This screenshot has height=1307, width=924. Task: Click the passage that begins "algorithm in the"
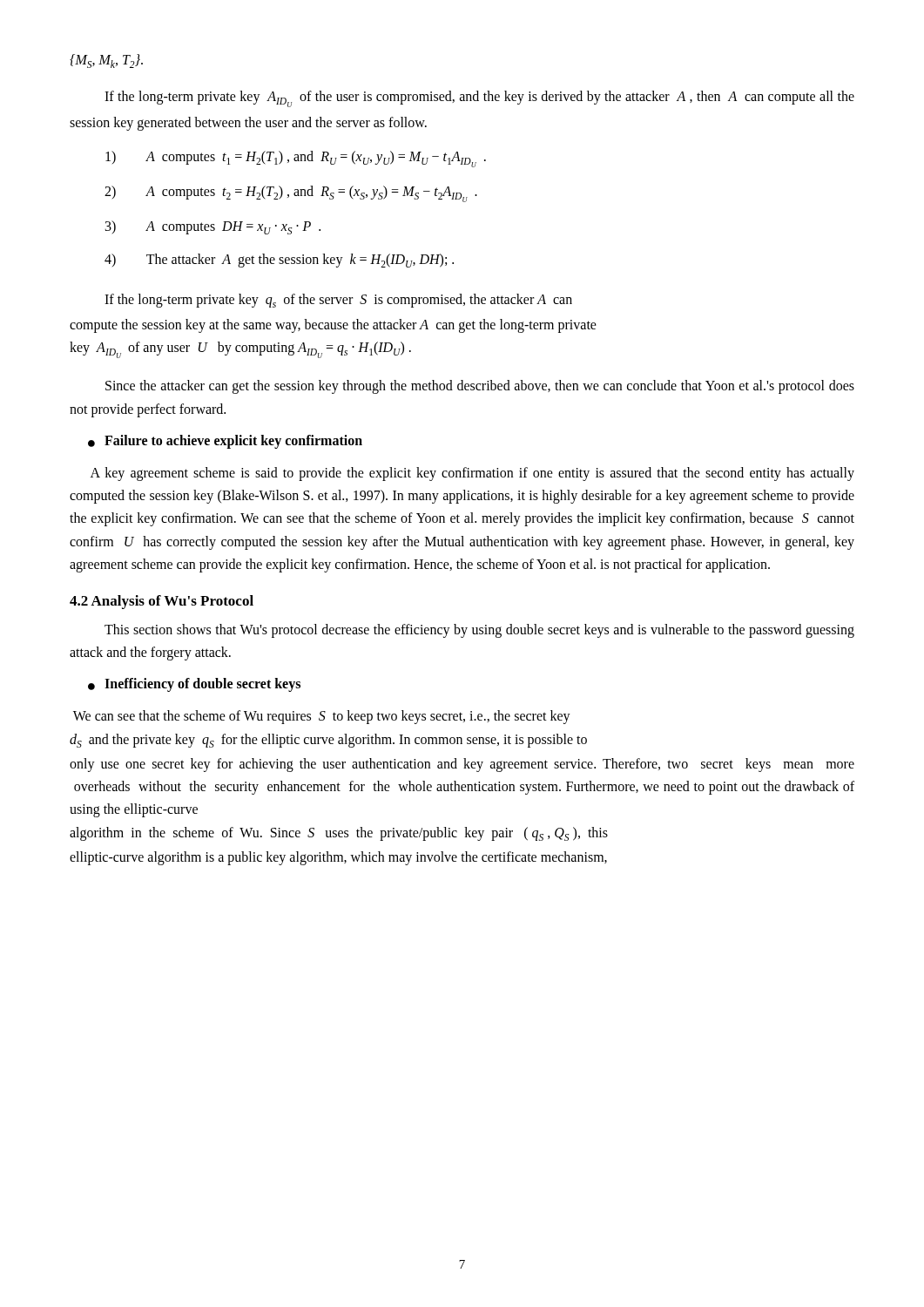pyautogui.click(x=339, y=834)
